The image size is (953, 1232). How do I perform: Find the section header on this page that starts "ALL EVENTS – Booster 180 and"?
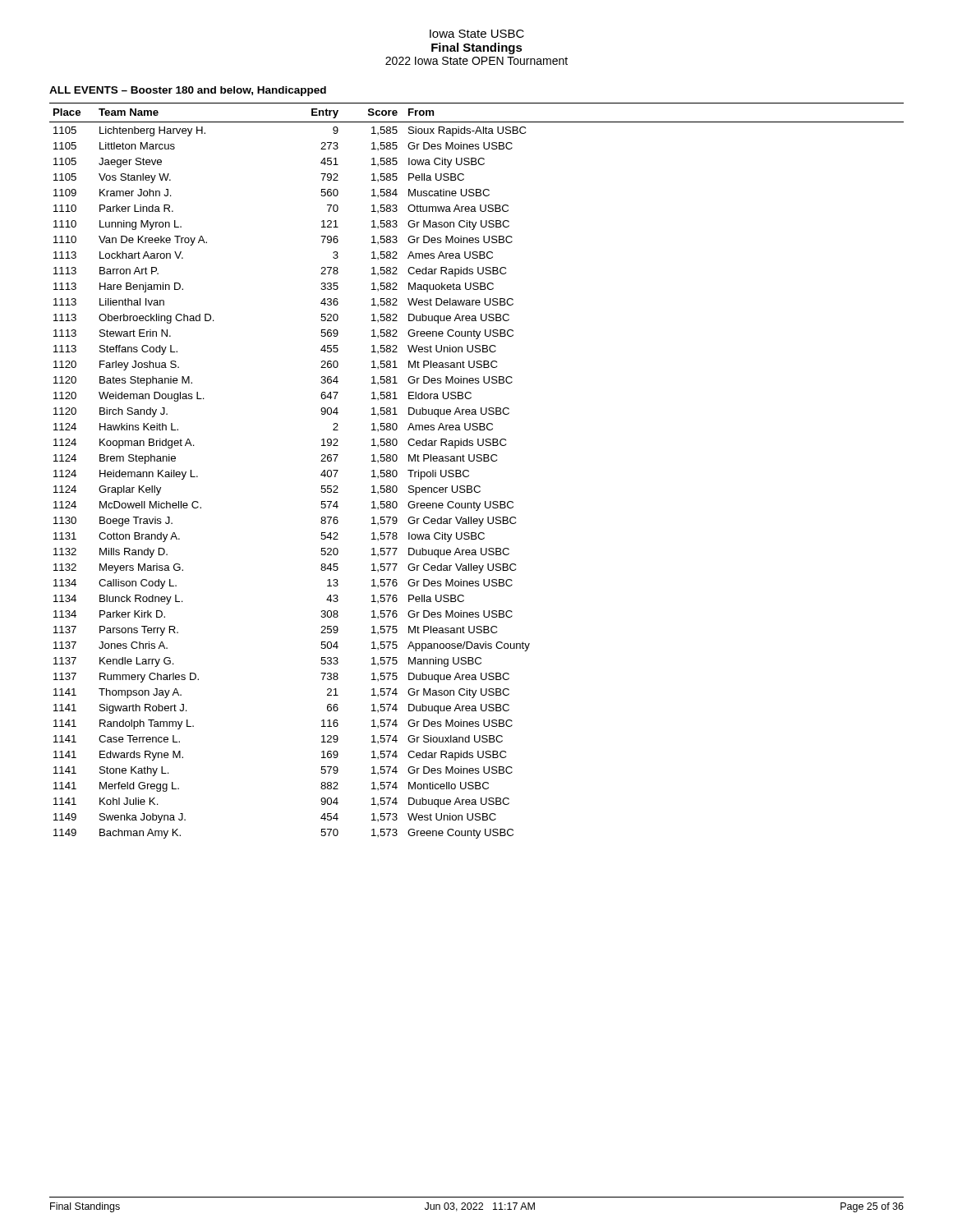click(x=188, y=90)
